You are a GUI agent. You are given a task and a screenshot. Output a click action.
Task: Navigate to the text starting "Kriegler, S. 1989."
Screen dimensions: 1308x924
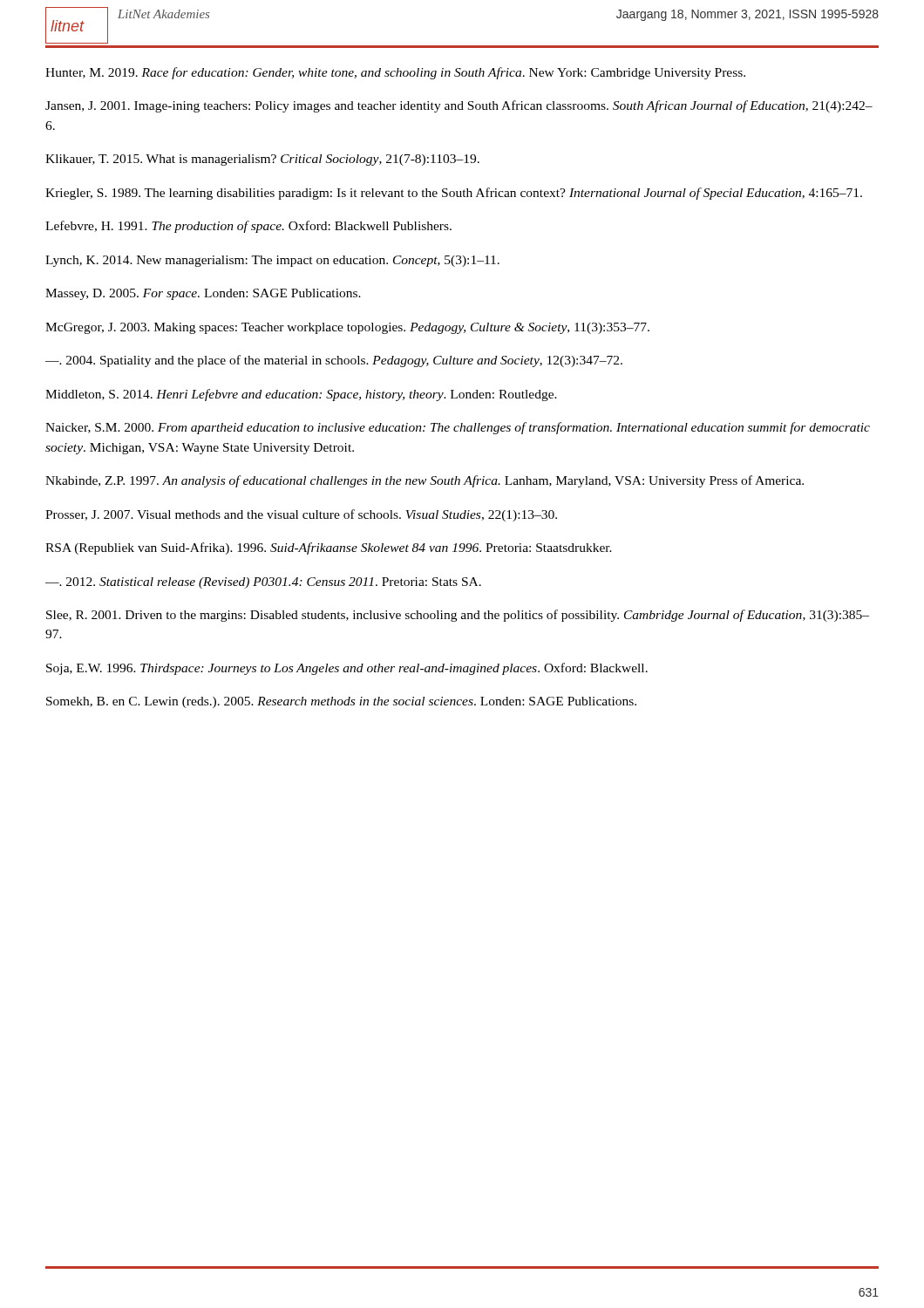pyautogui.click(x=454, y=192)
